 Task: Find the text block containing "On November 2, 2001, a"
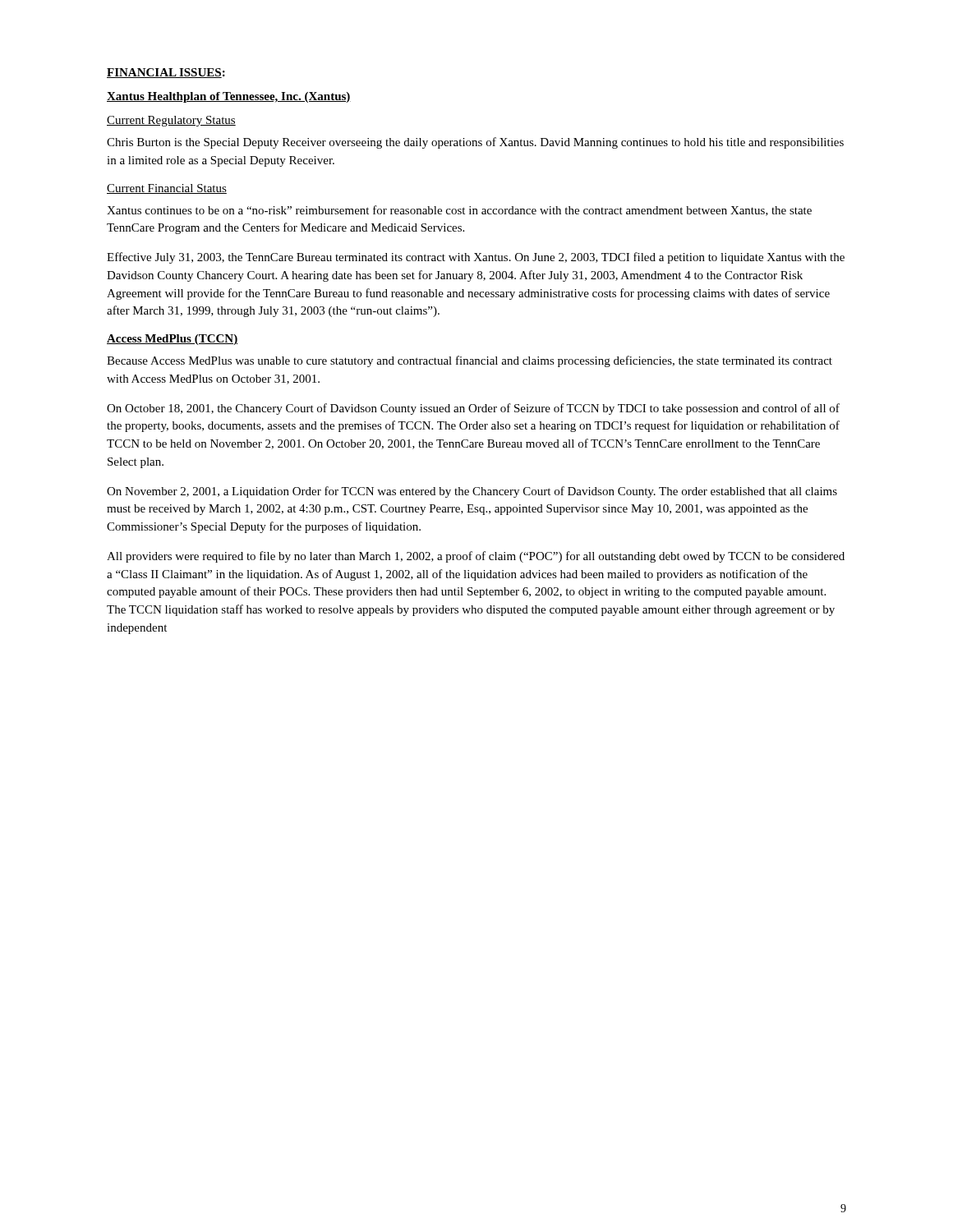click(472, 509)
